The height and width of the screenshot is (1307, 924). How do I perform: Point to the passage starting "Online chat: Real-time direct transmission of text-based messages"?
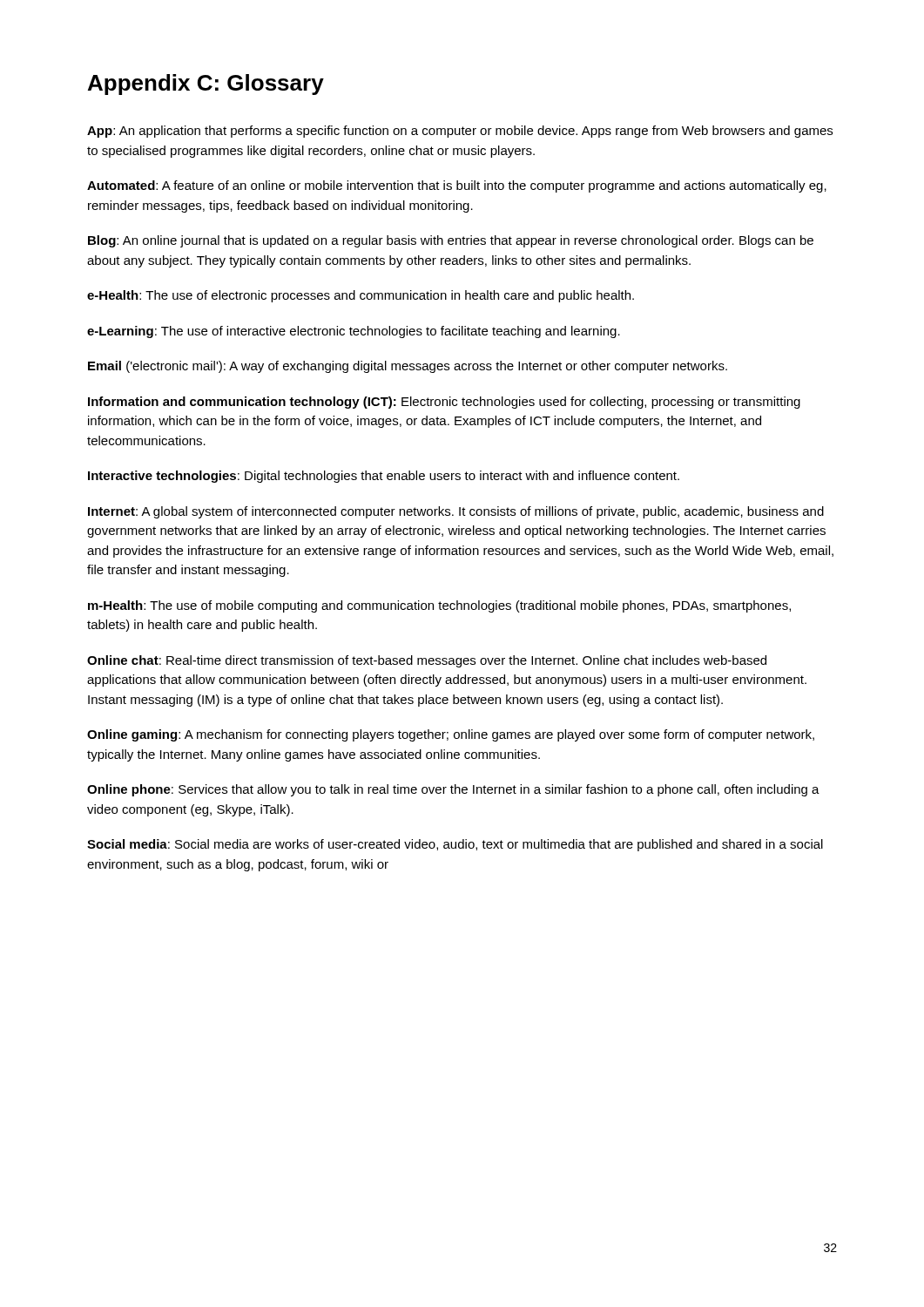(447, 679)
